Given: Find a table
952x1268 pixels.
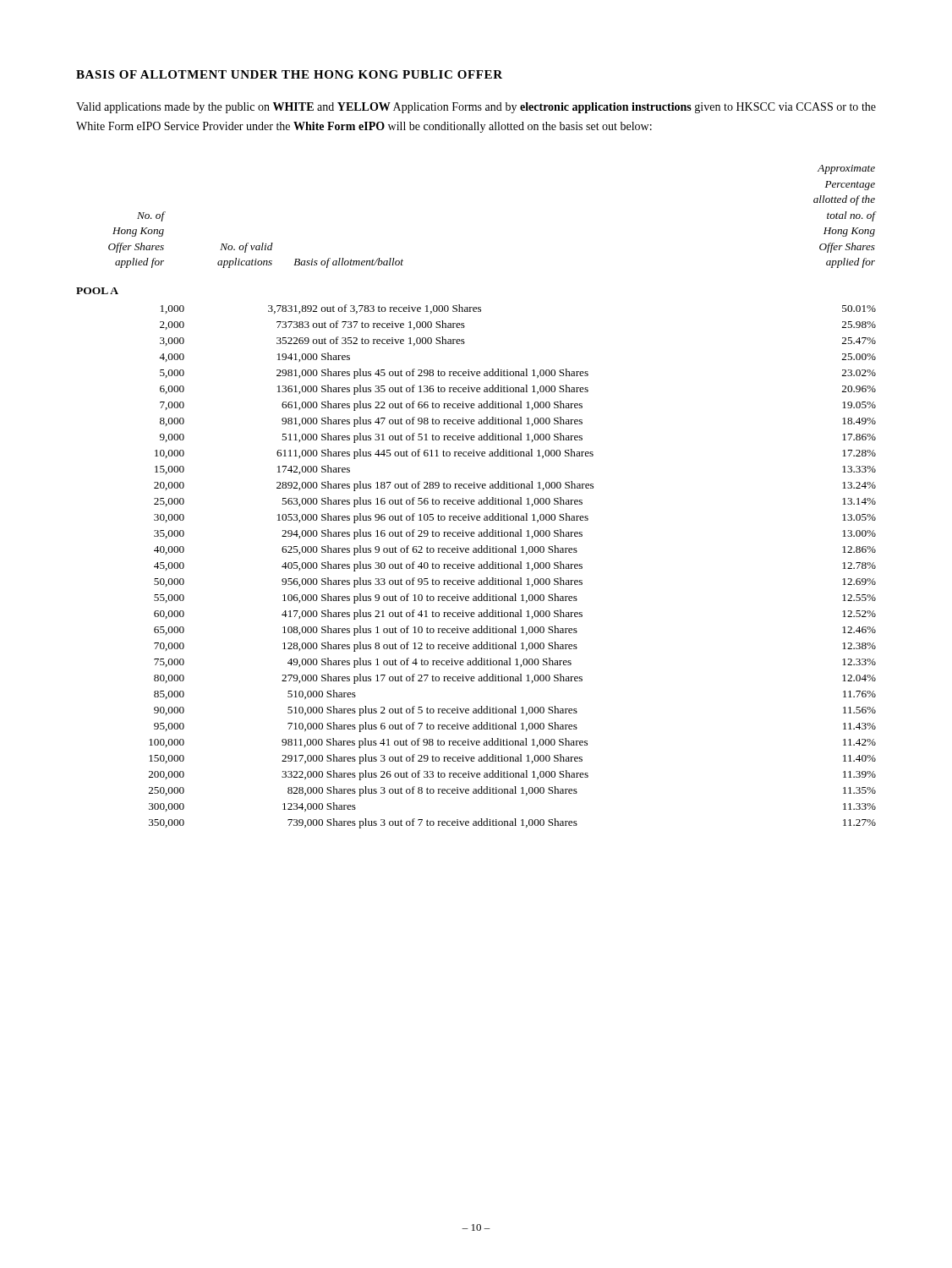Looking at the screenshot, I should point(476,495).
